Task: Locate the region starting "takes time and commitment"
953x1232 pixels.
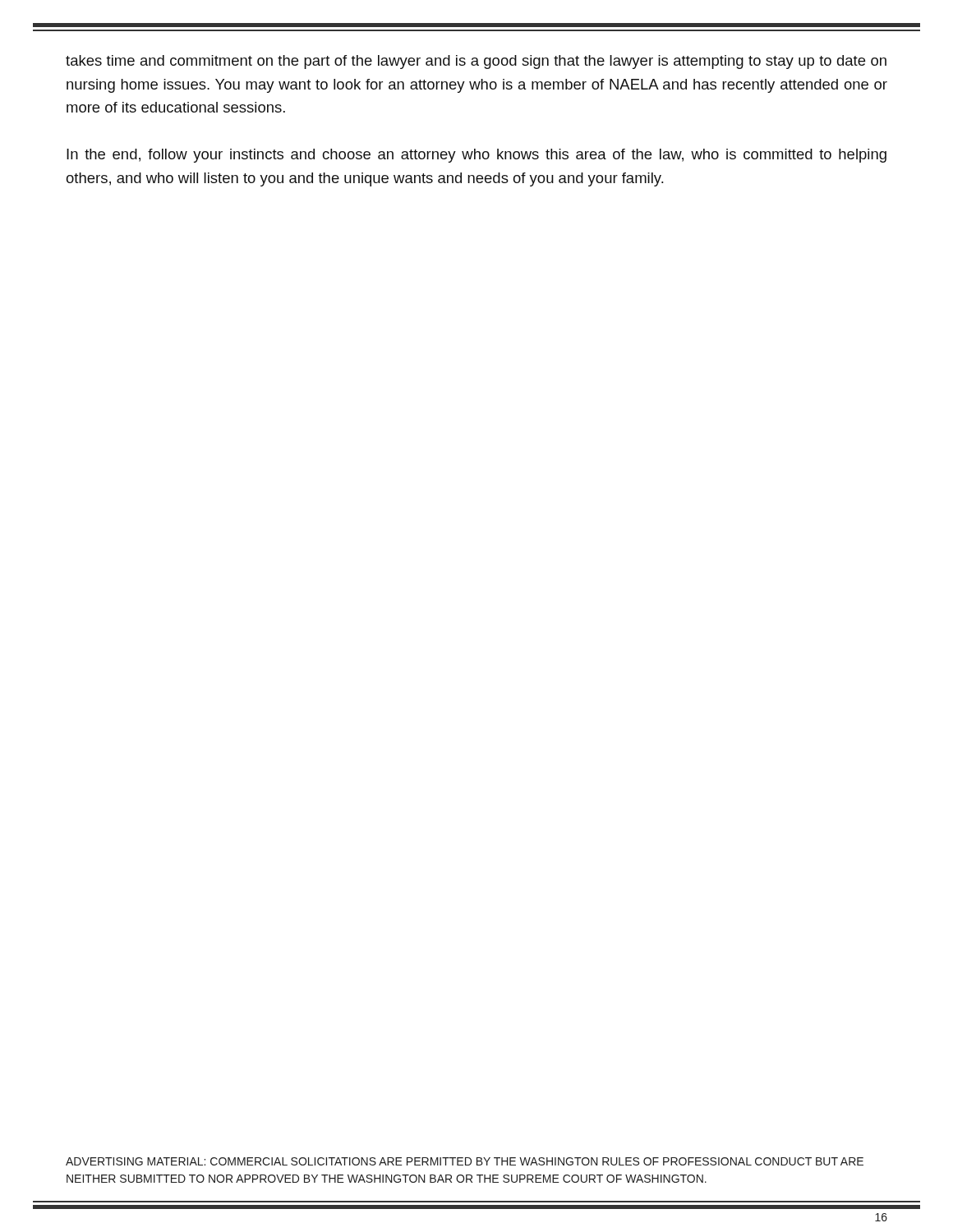Action: 476,84
